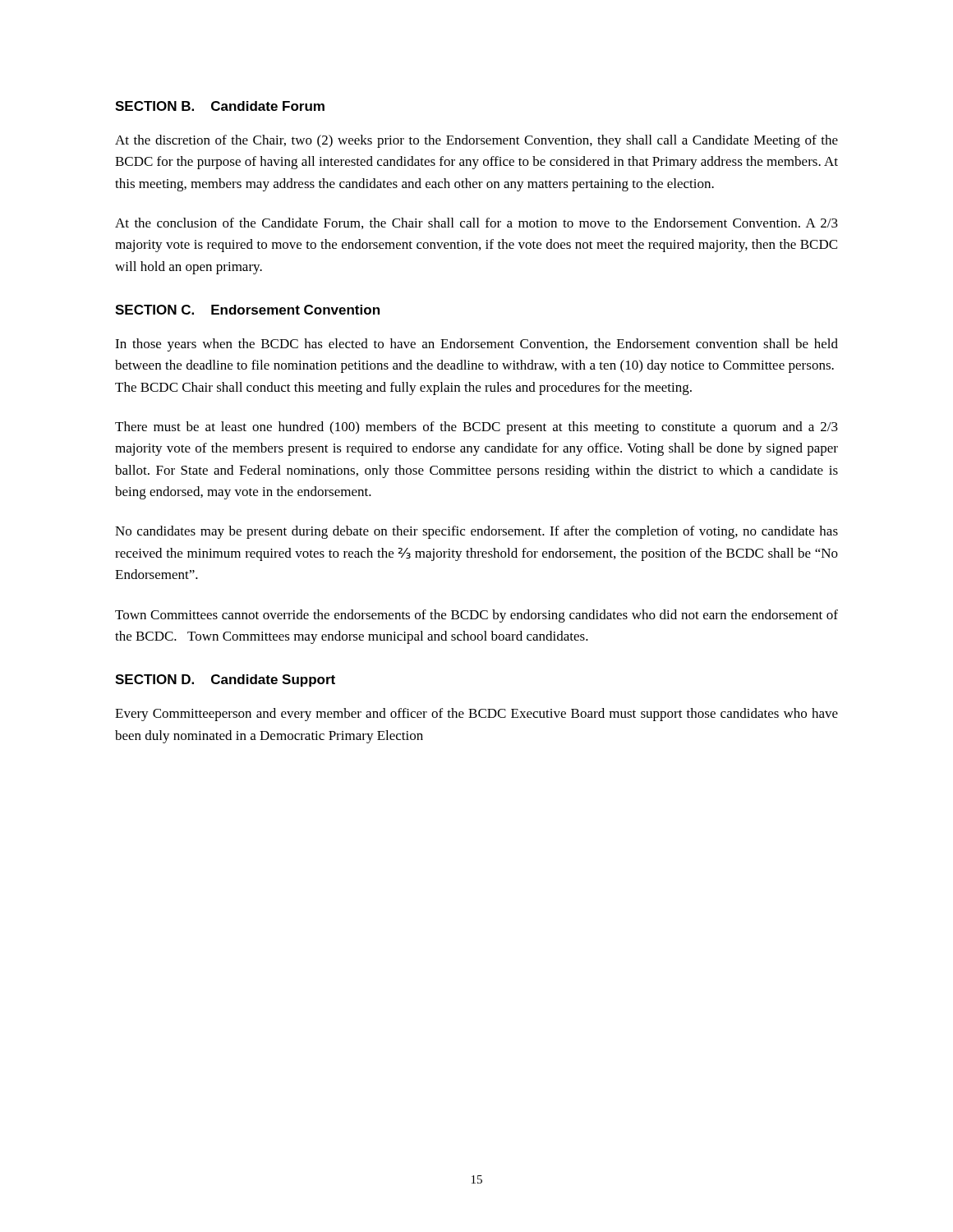Point to "SECTION C. Endorsement Convention"
This screenshot has width=953, height=1232.
(247, 310)
